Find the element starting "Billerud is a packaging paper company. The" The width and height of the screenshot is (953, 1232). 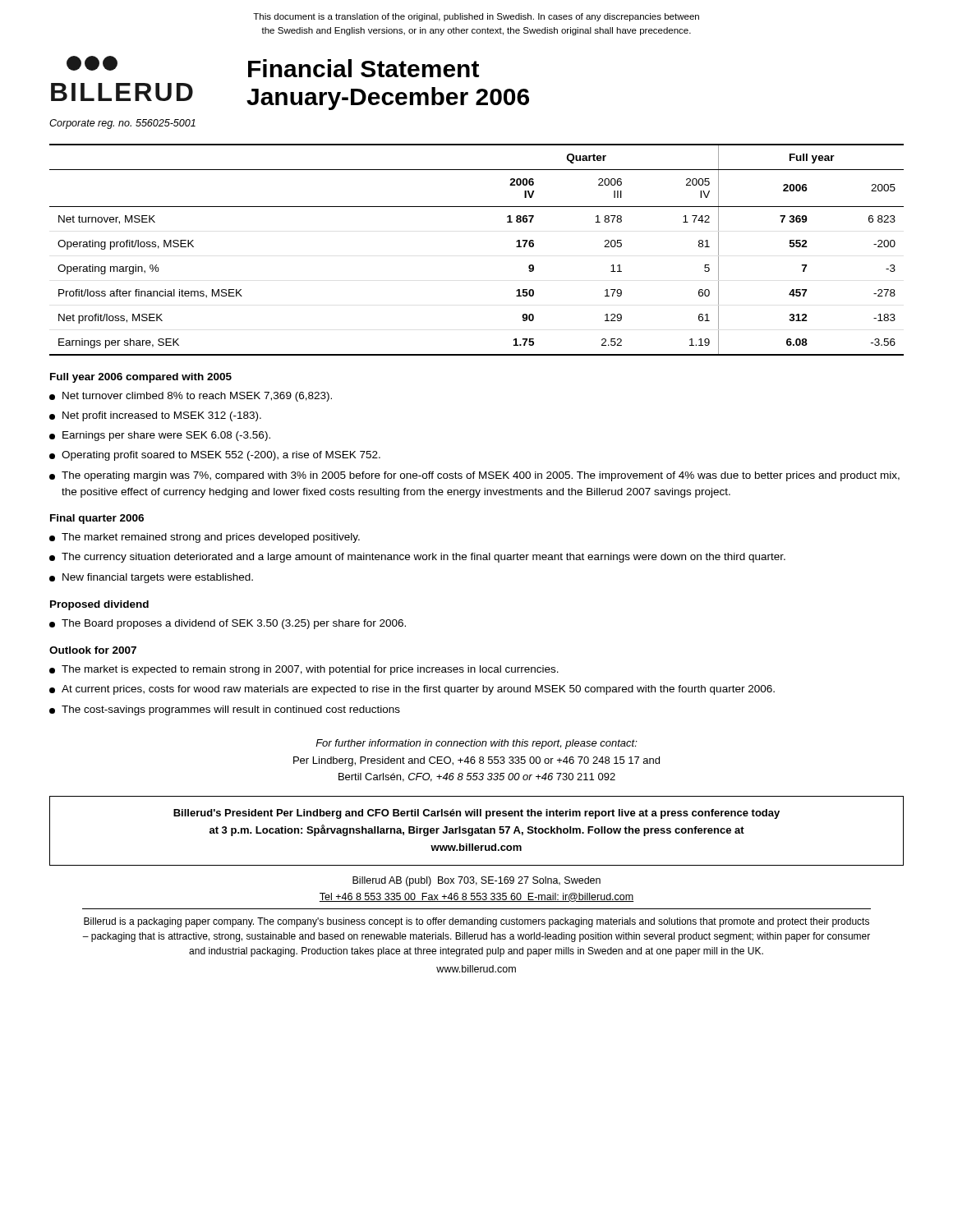pyautogui.click(x=476, y=936)
